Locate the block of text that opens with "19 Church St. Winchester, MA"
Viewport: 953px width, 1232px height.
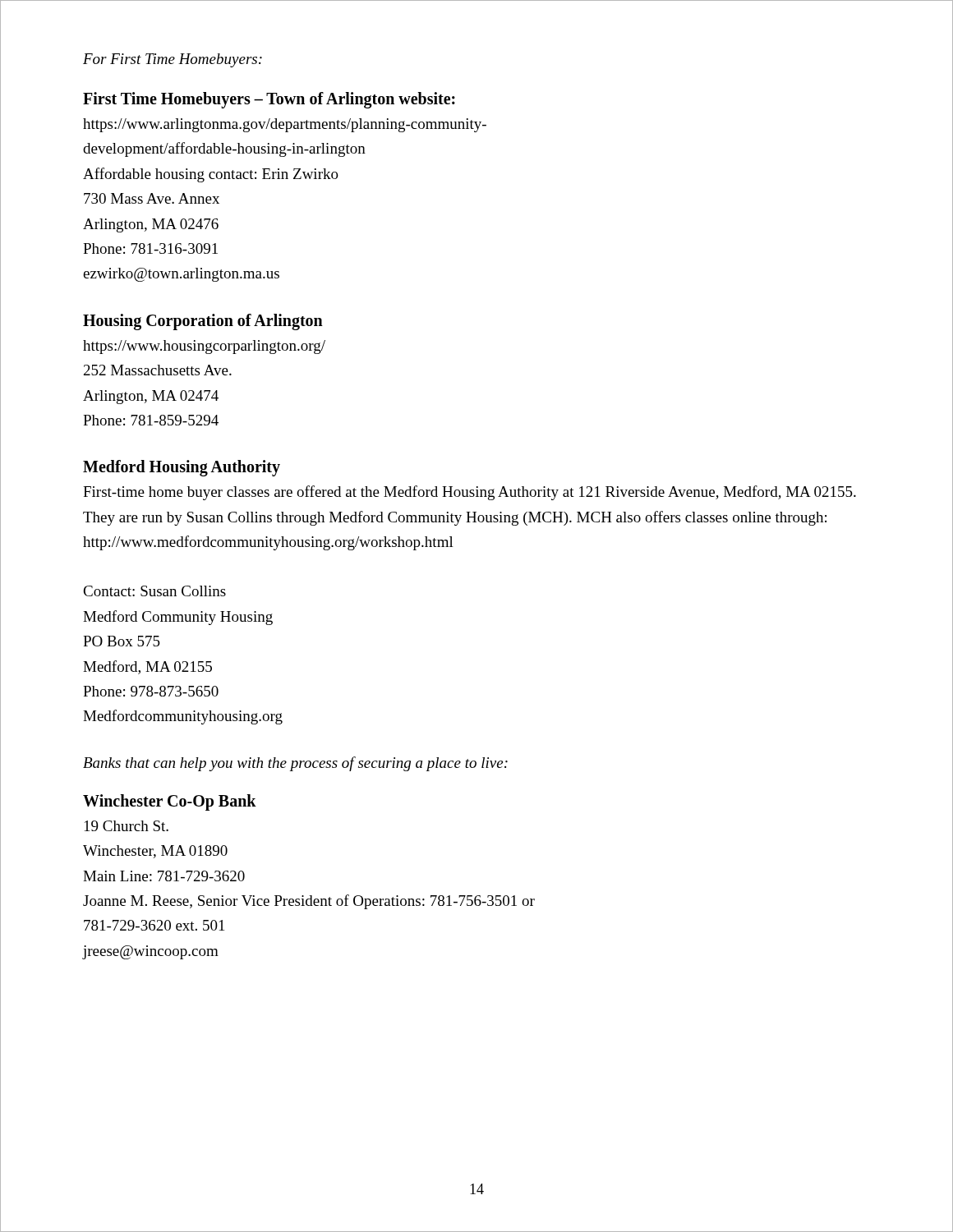pyautogui.click(x=309, y=888)
